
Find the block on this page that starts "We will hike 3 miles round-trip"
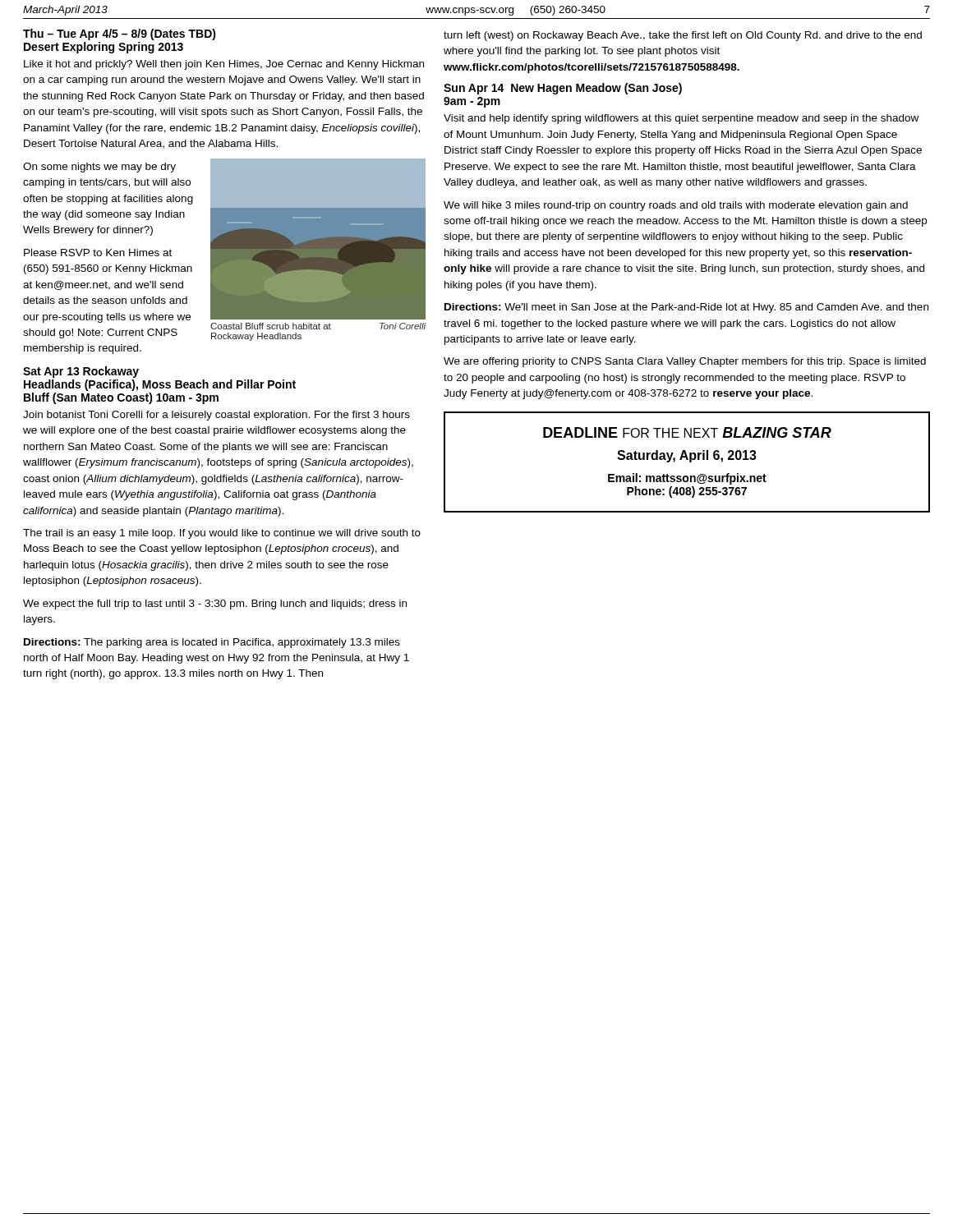[685, 244]
